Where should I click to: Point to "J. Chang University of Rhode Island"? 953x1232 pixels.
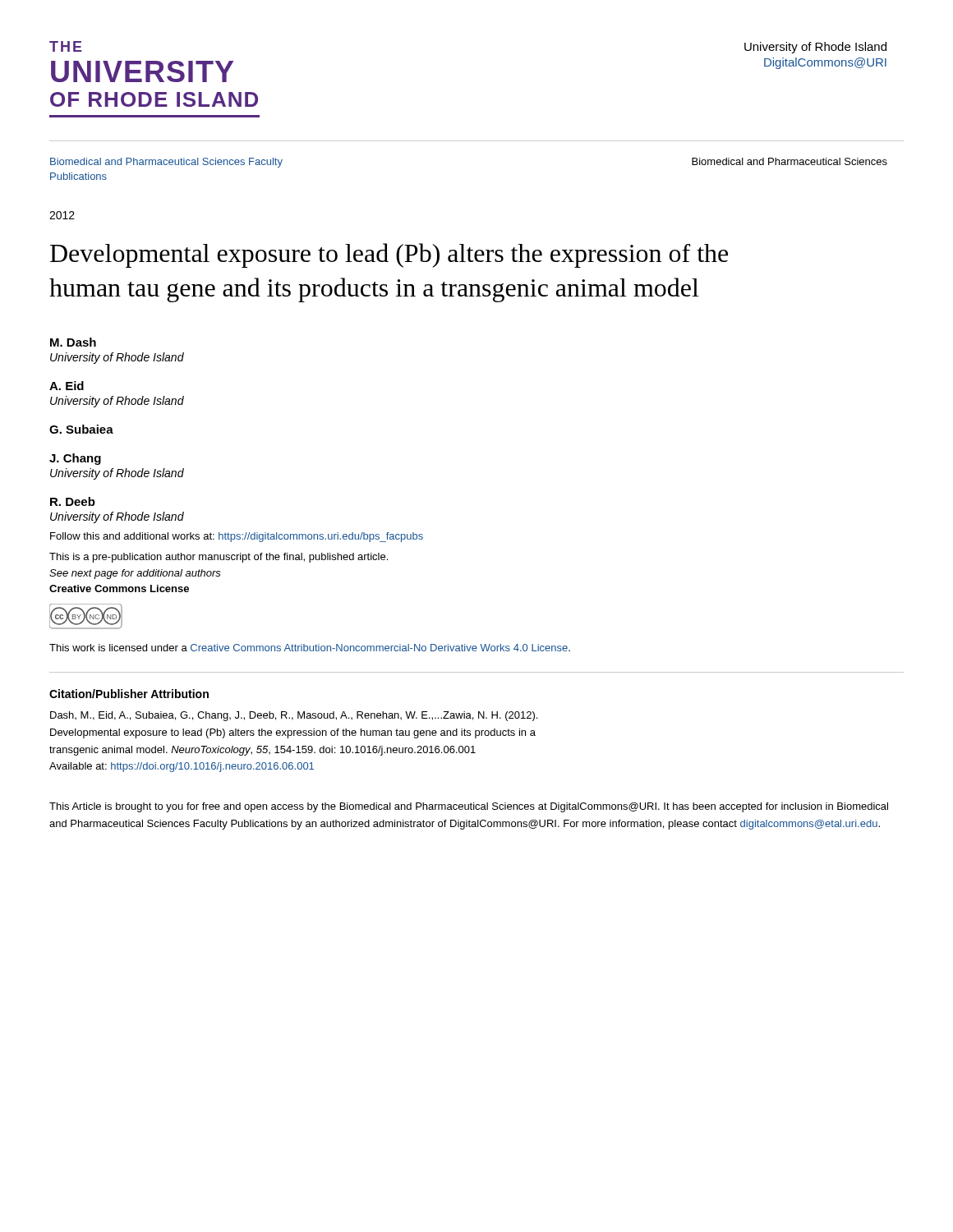click(x=75, y=459)
